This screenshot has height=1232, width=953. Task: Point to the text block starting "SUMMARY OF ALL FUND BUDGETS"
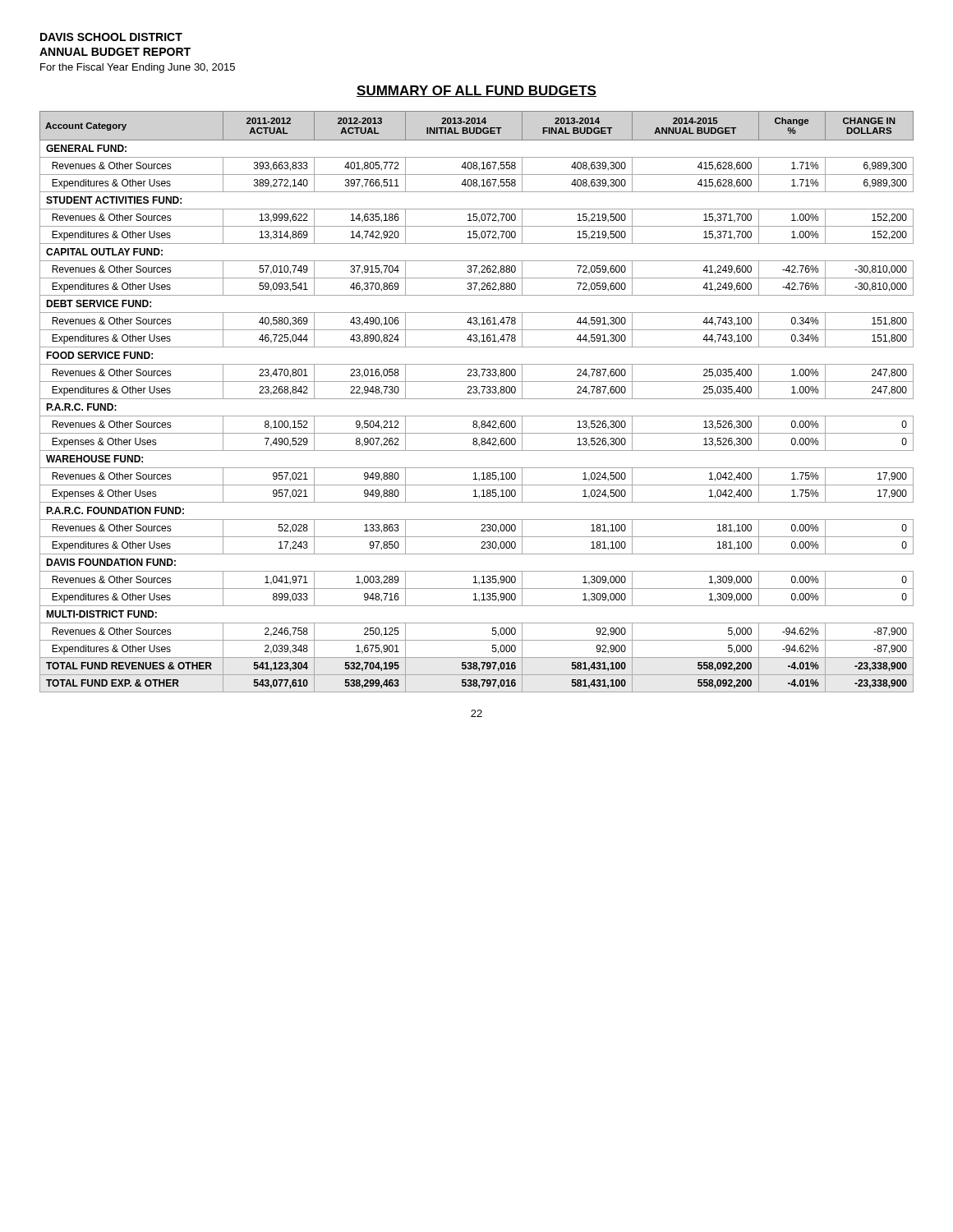[x=476, y=91]
